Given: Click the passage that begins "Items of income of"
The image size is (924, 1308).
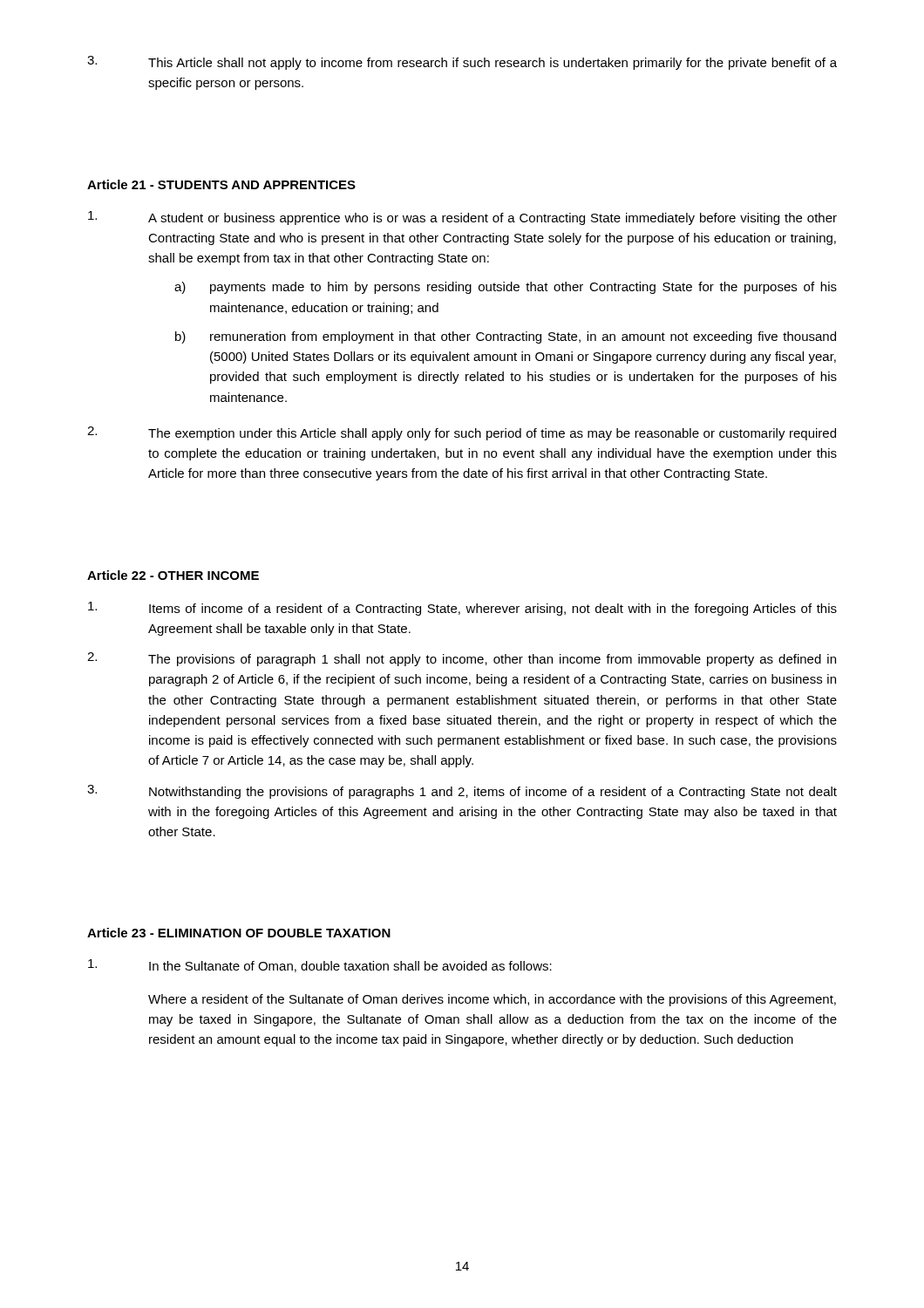Looking at the screenshot, I should (462, 618).
